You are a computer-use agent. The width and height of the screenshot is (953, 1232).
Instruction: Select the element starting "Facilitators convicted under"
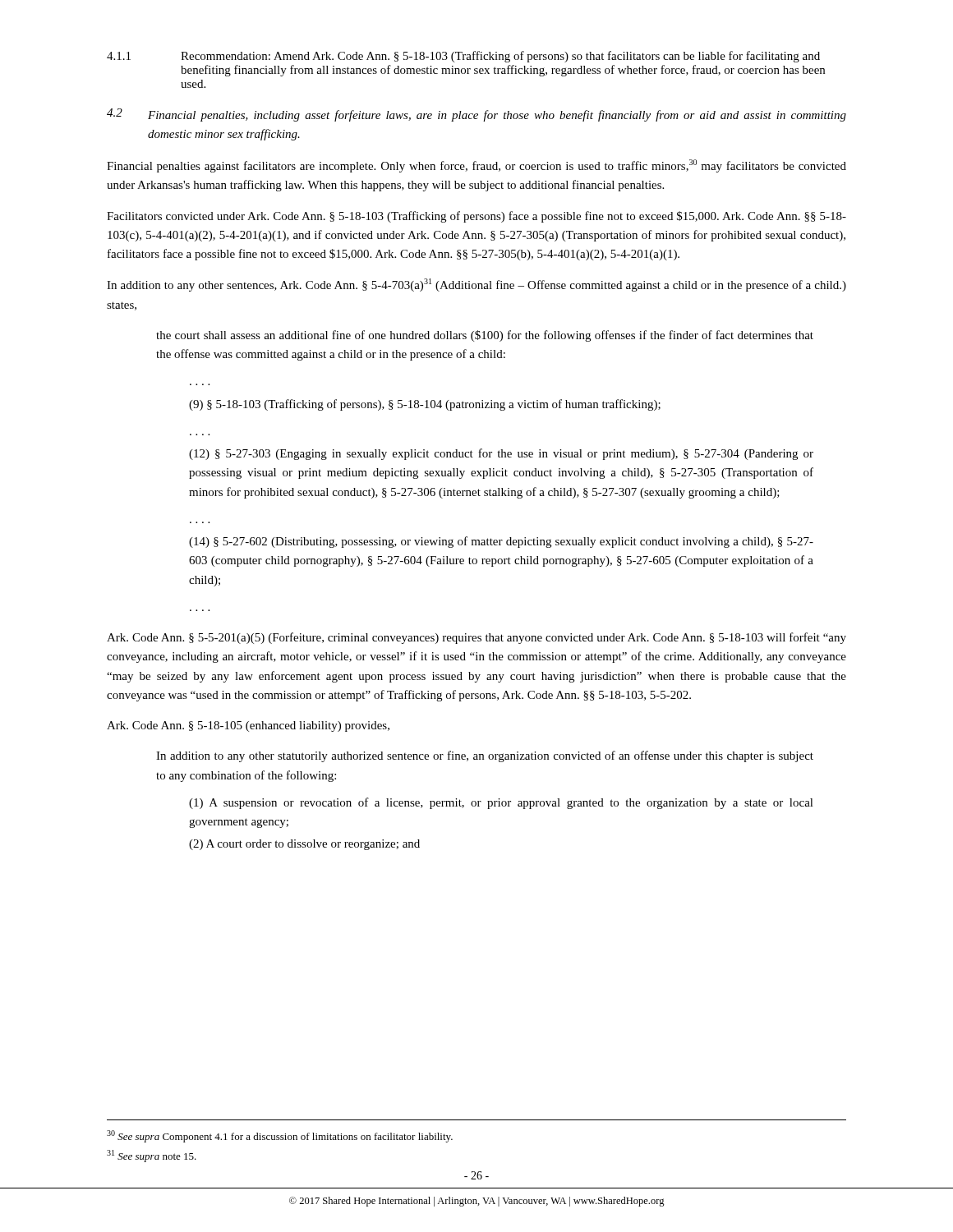click(476, 235)
